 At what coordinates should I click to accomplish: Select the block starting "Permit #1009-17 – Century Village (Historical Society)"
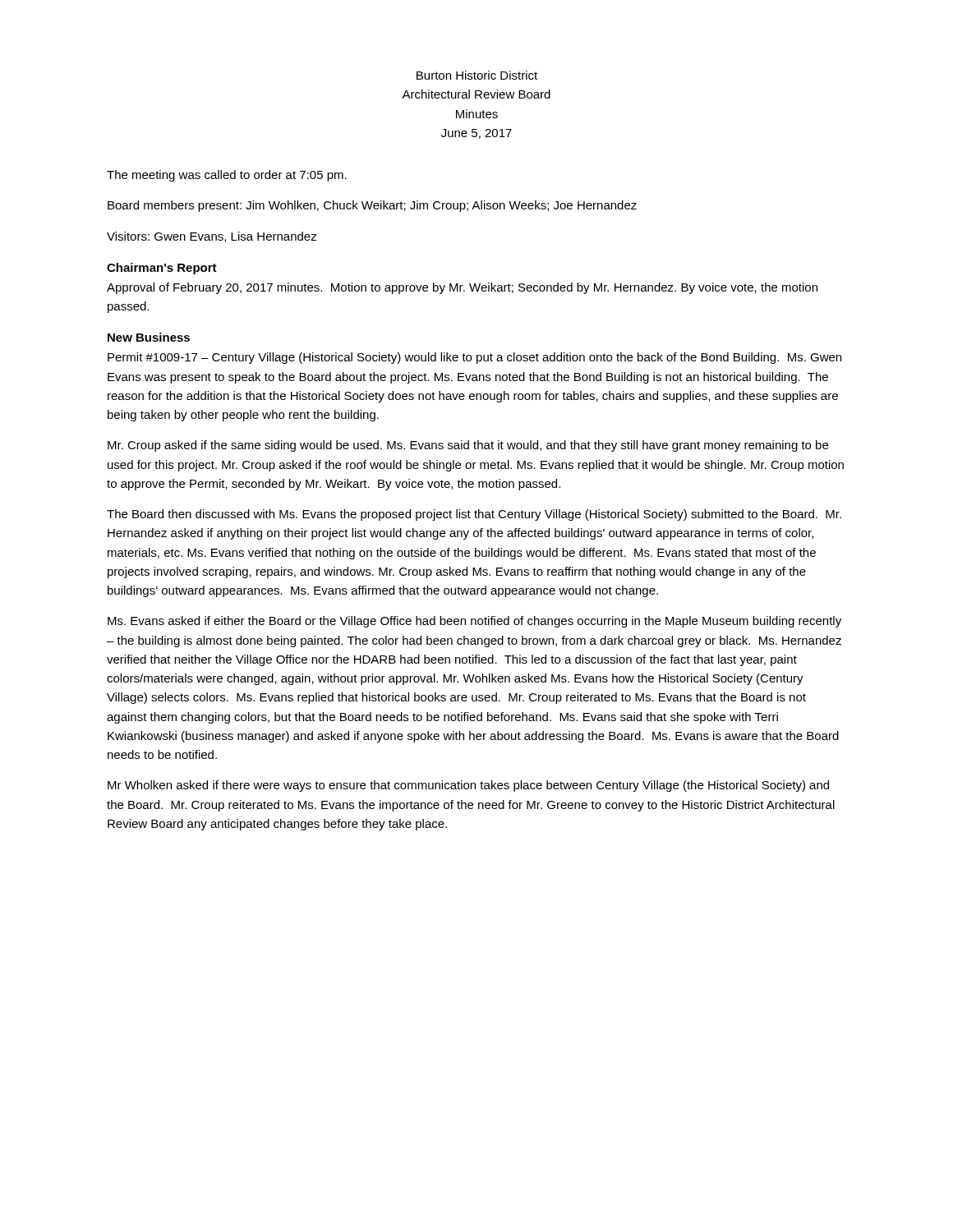click(x=475, y=386)
